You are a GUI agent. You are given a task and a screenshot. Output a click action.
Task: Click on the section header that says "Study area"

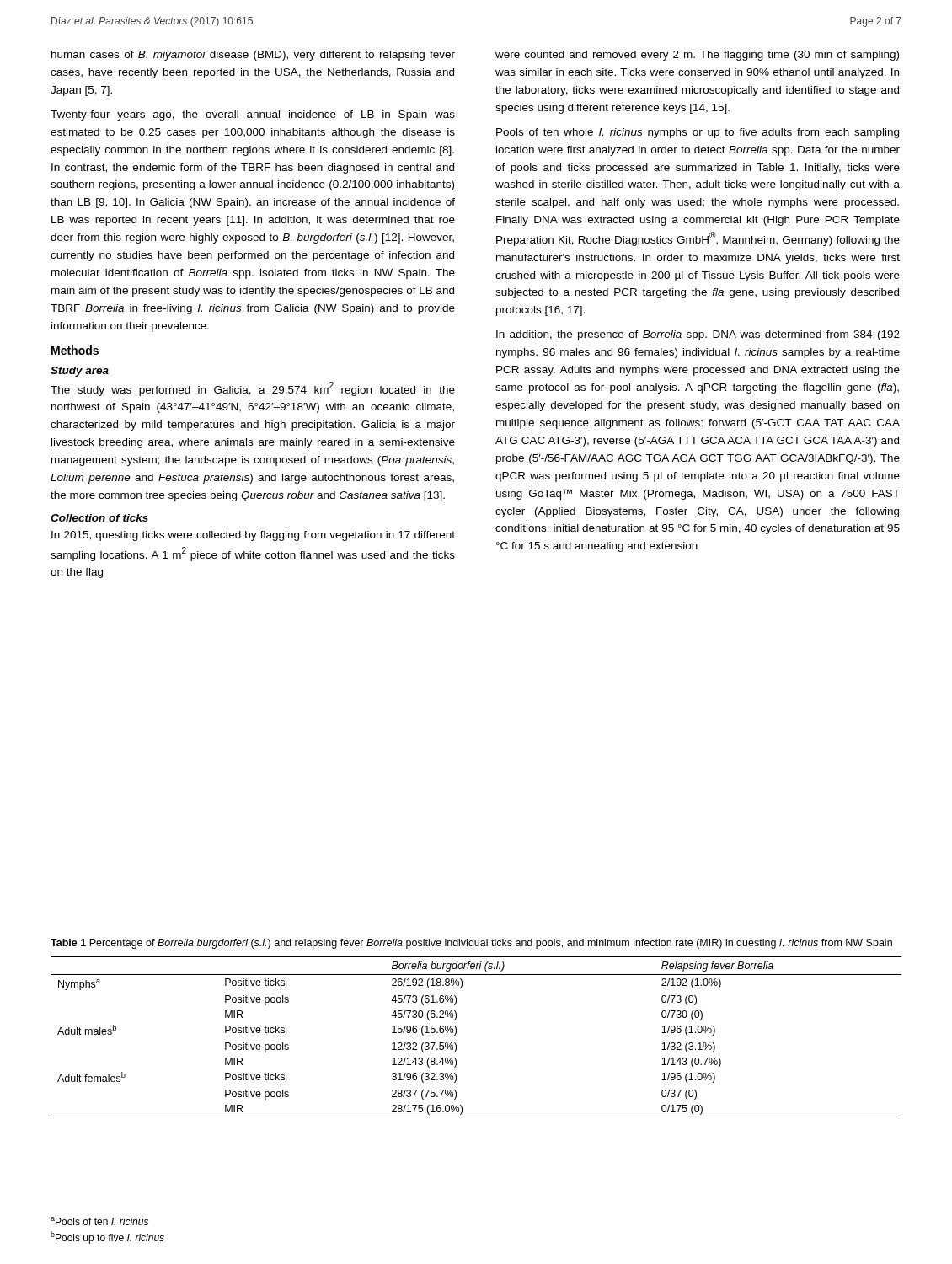pos(80,370)
